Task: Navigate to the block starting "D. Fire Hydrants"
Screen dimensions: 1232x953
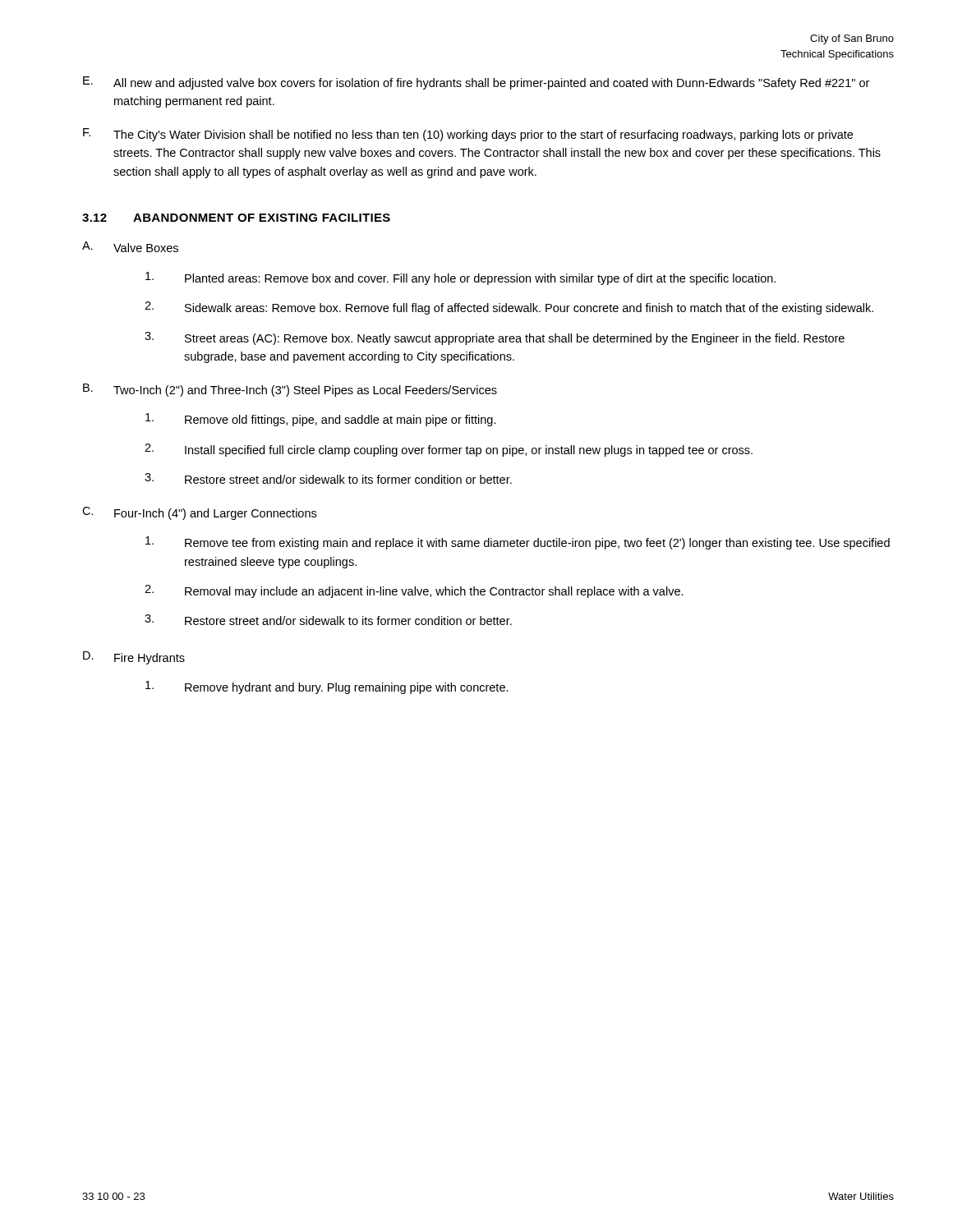Action: [x=134, y=658]
